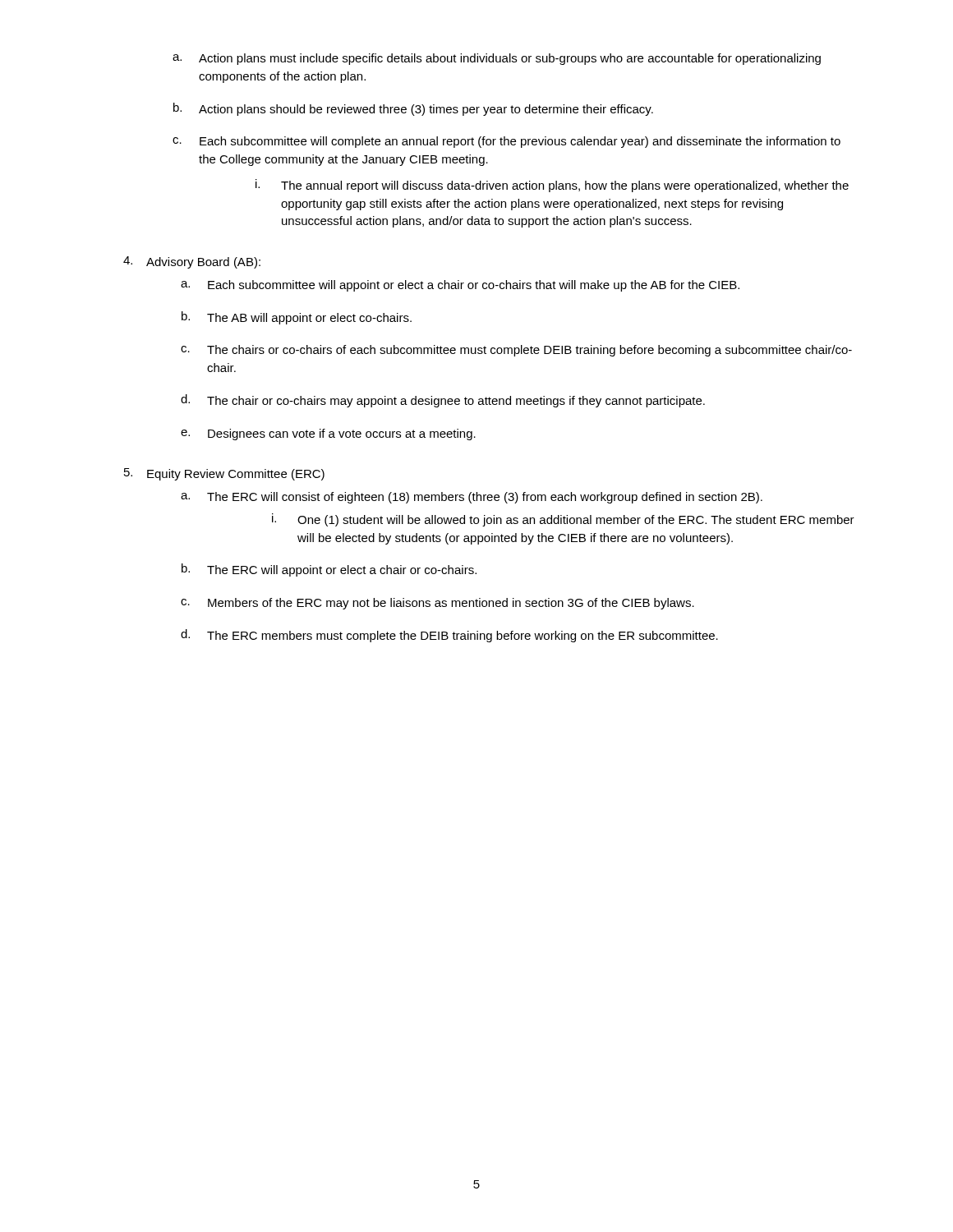Click on the list item with the text "a. Each subcommittee will appoint or"
This screenshot has height=1232, width=953.
point(518,285)
